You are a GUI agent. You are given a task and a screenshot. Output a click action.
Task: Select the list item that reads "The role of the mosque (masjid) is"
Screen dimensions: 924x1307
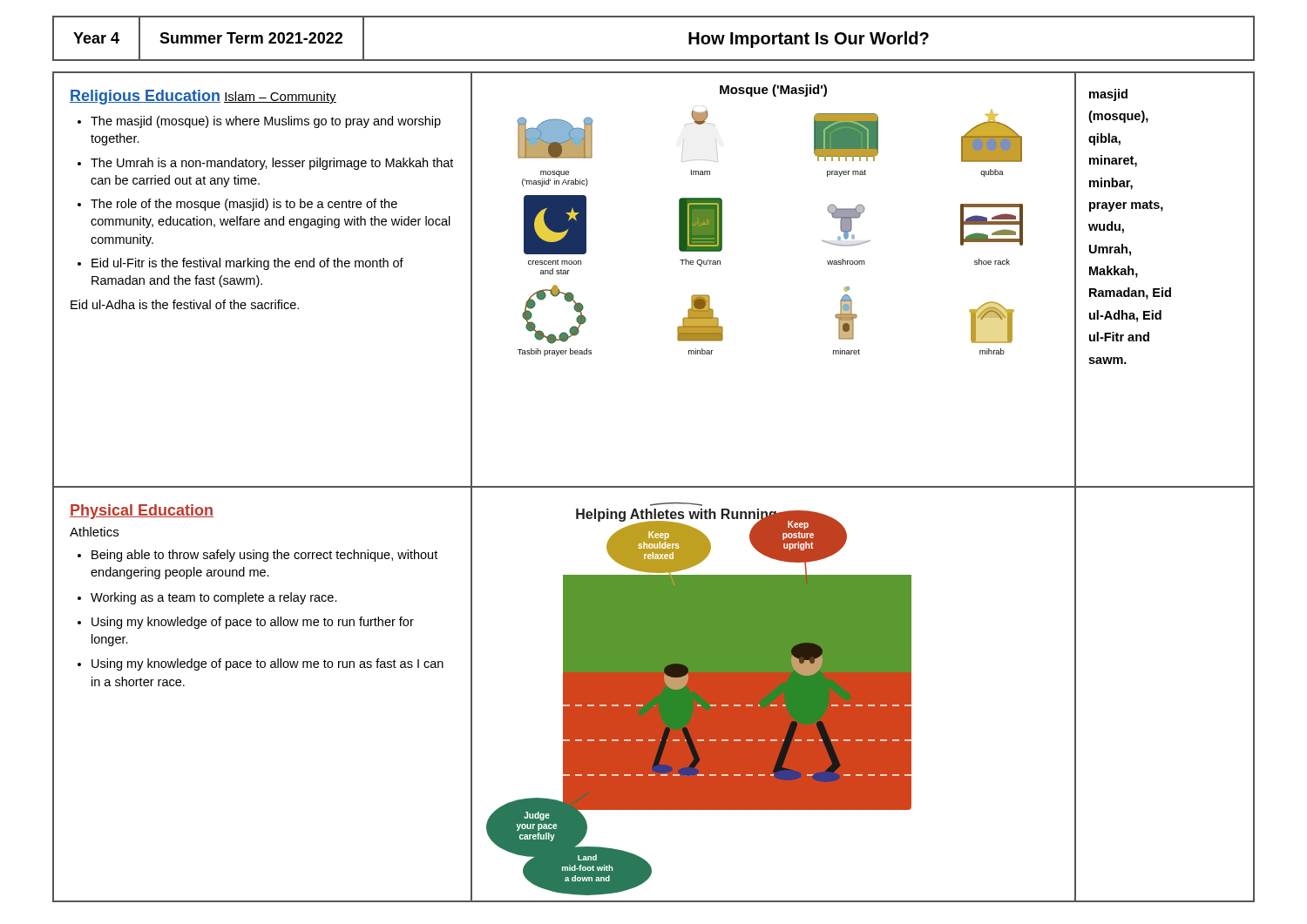pos(271,222)
